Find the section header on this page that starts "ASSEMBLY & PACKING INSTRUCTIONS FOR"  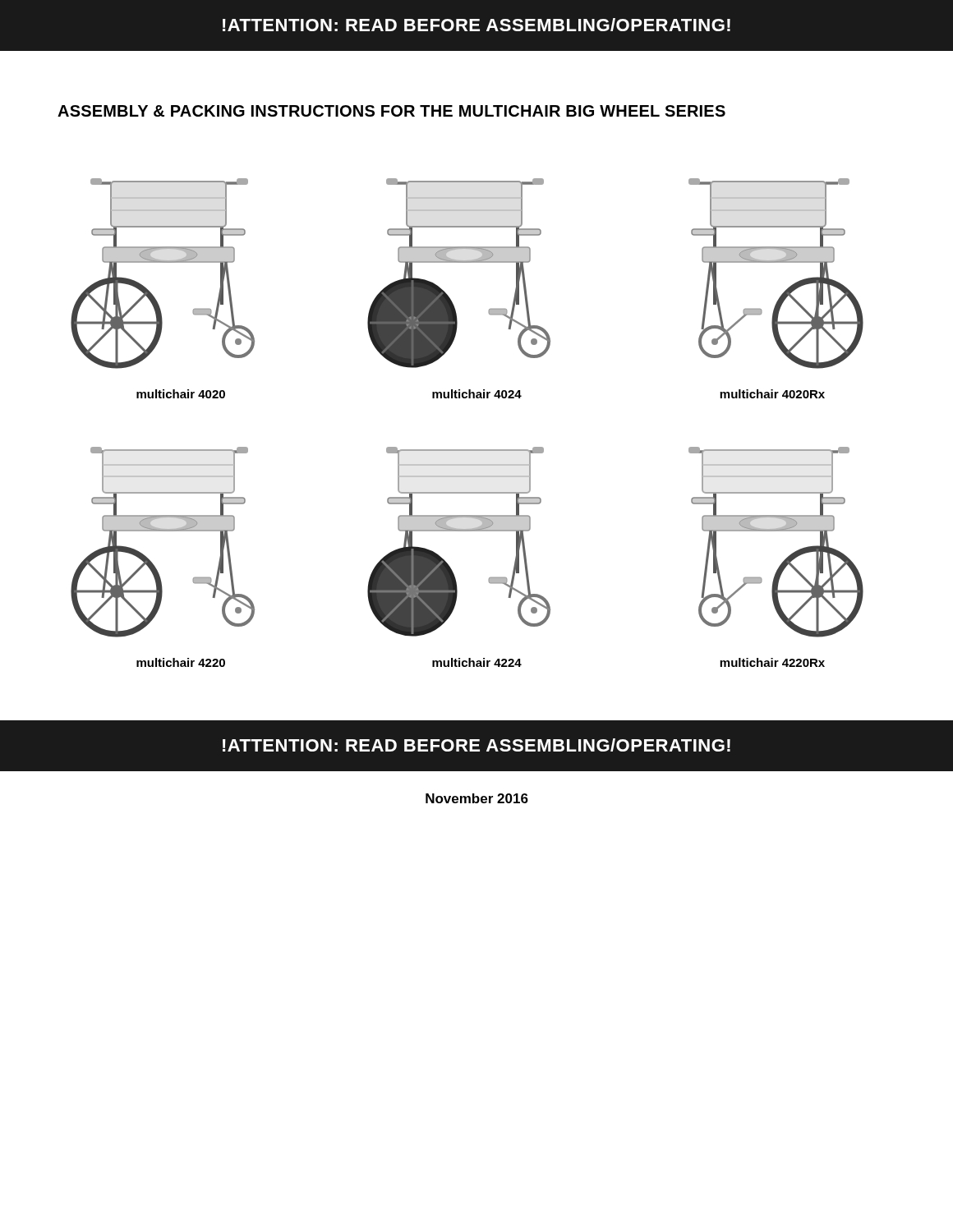(x=392, y=111)
